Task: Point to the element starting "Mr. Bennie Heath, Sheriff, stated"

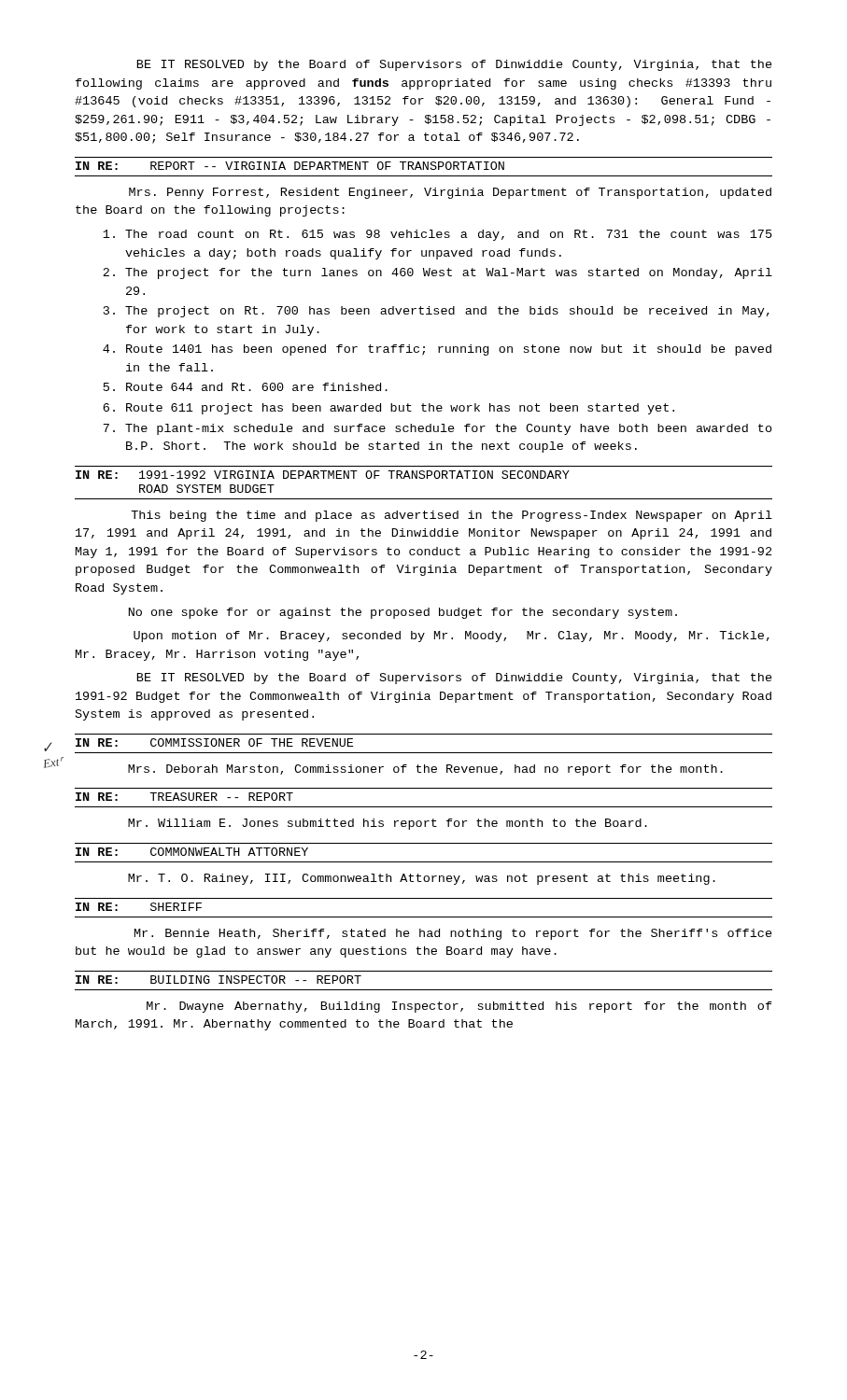Action: click(424, 943)
